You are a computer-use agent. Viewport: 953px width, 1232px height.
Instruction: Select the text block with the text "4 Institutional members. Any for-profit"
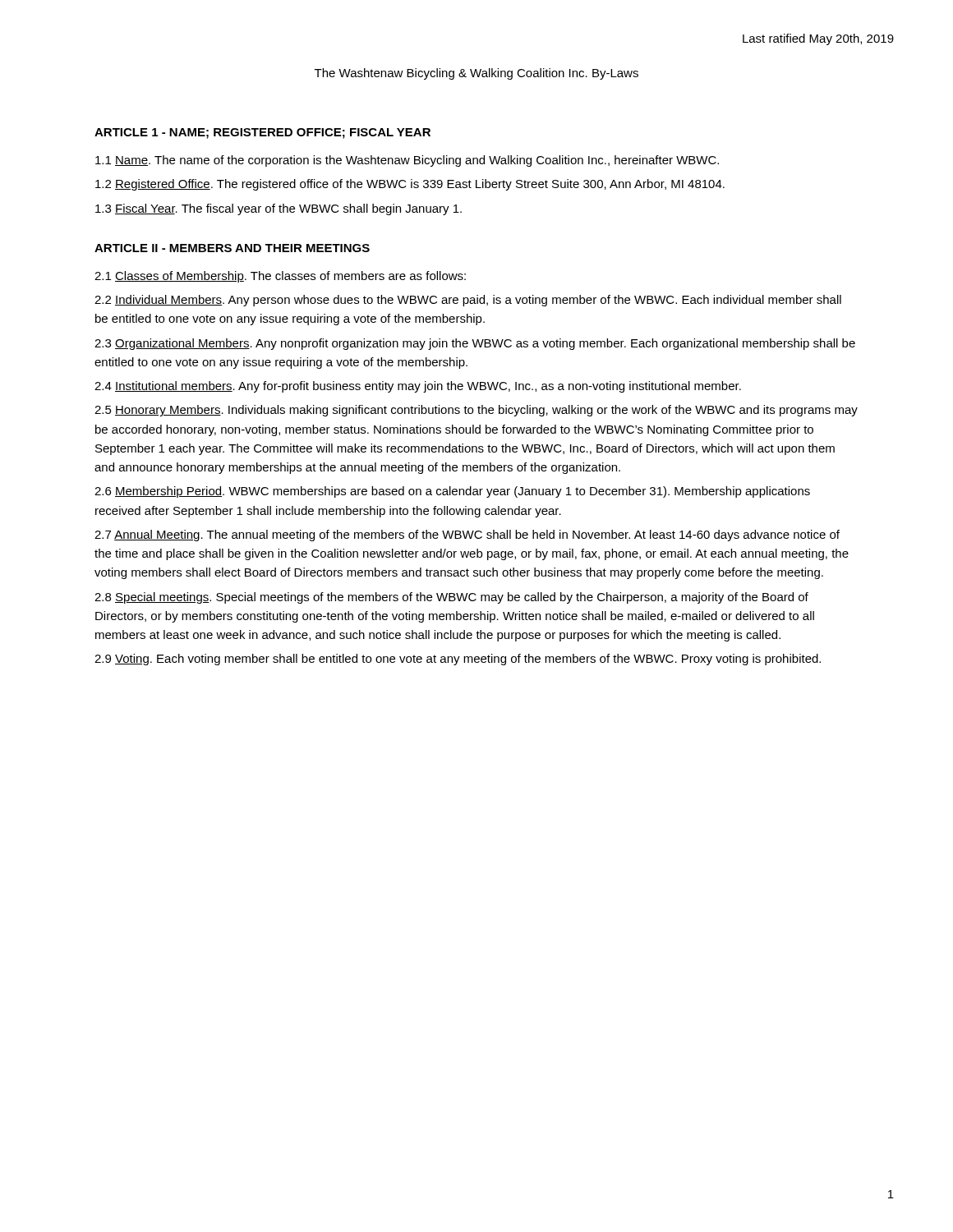point(418,386)
